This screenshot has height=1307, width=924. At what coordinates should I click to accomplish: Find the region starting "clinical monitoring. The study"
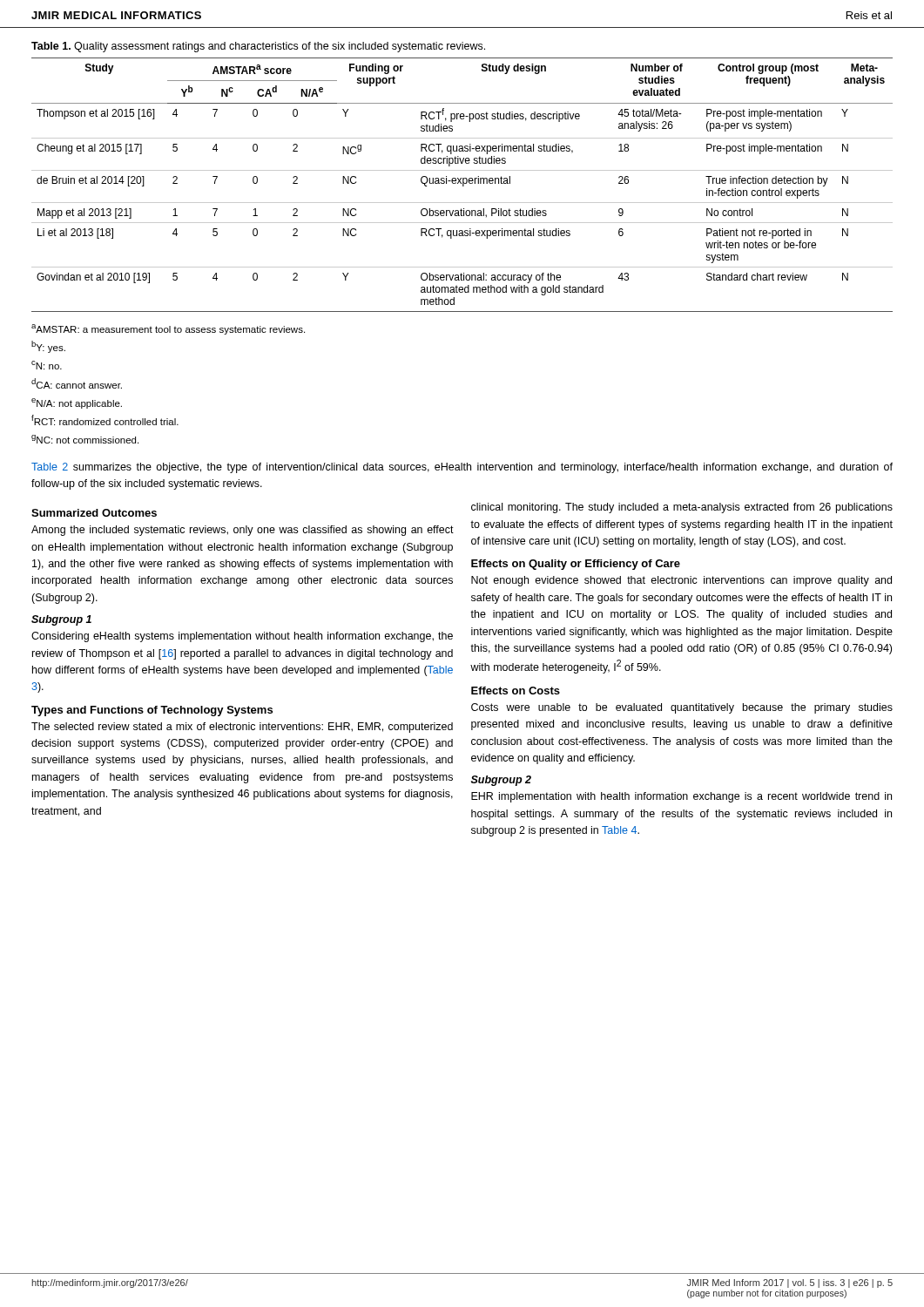tap(682, 525)
